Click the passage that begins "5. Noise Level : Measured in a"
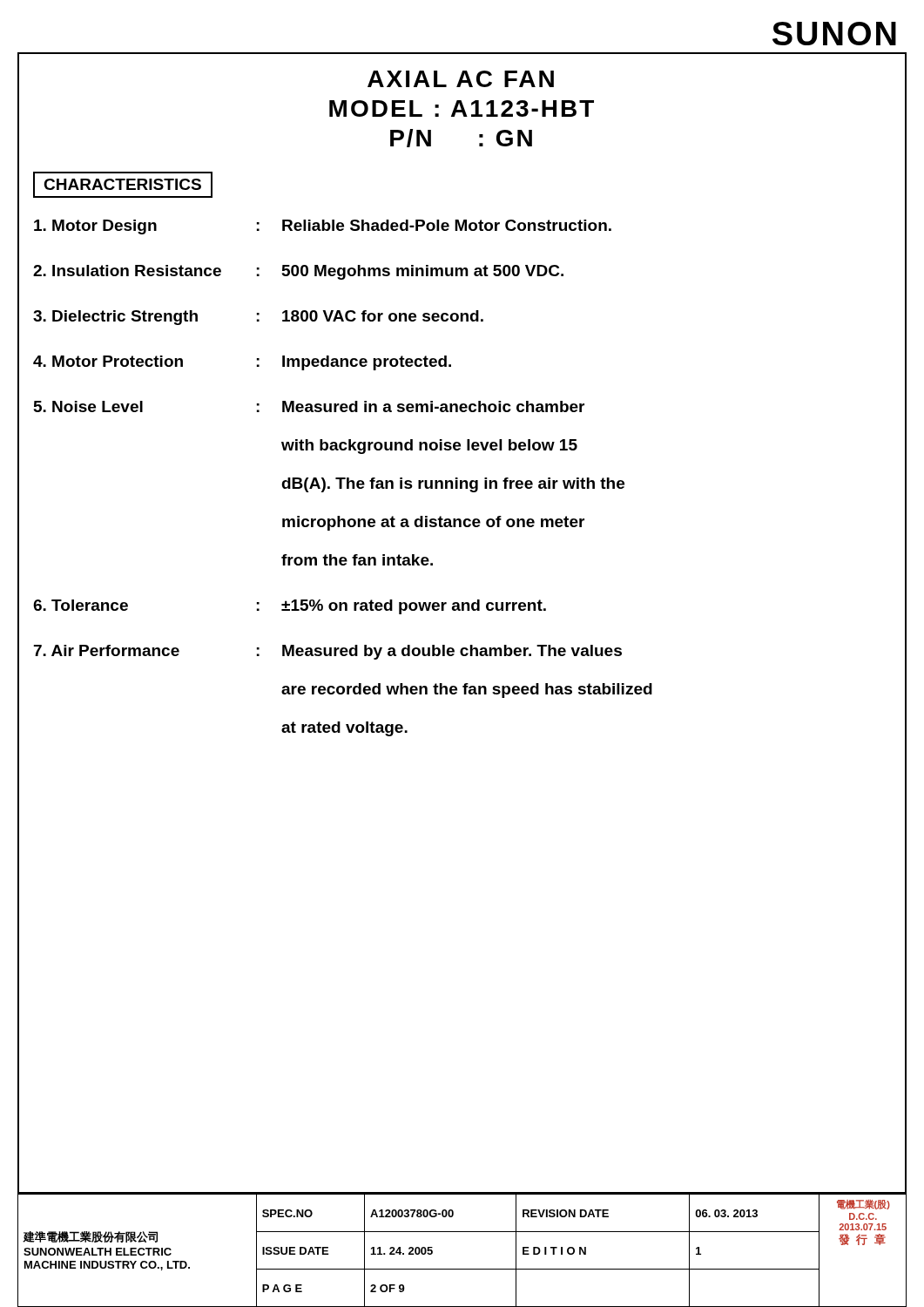 [462, 484]
